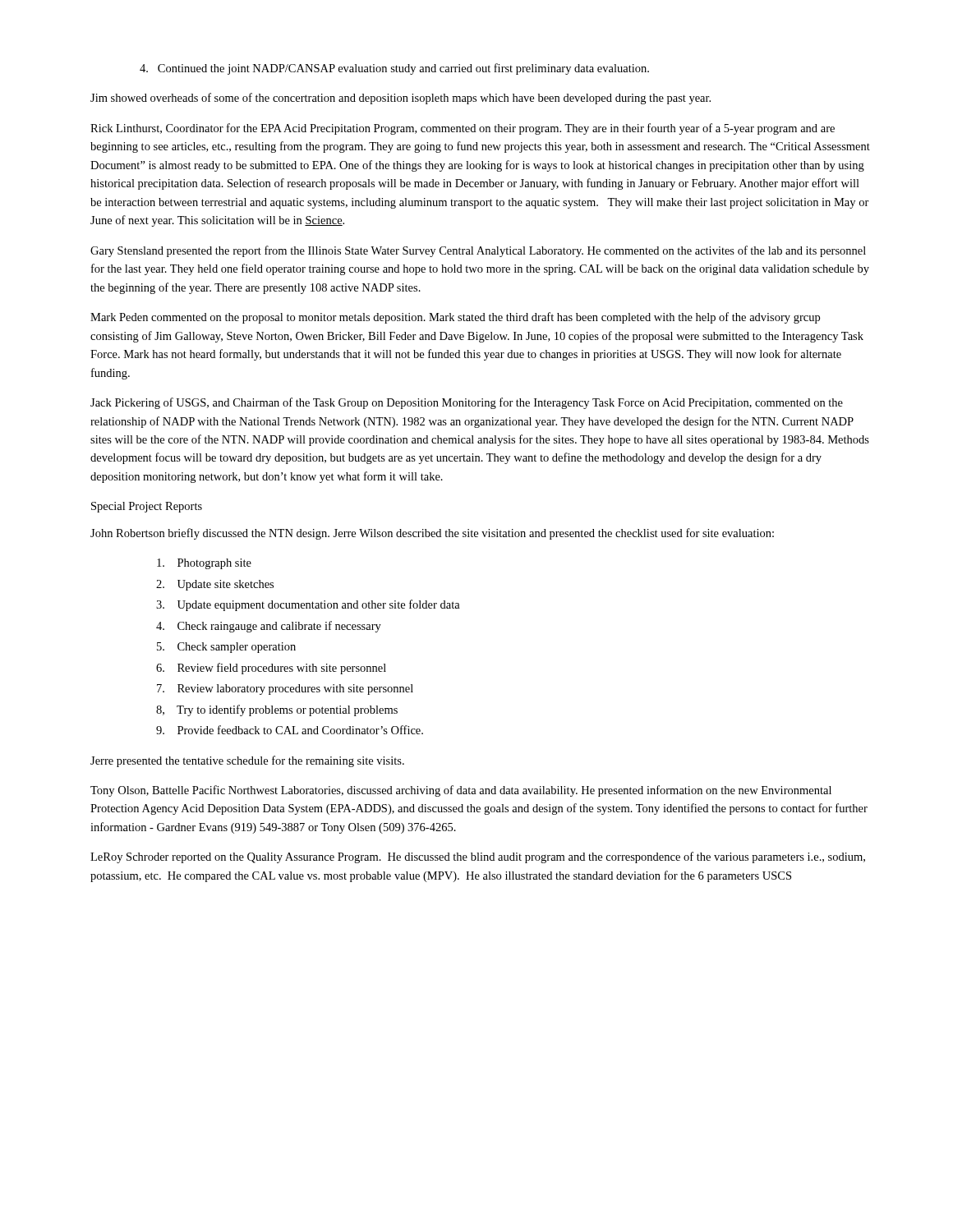Find the element starting "3. Update equipment documentation"
953x1232 pixels.
point(308,605)
